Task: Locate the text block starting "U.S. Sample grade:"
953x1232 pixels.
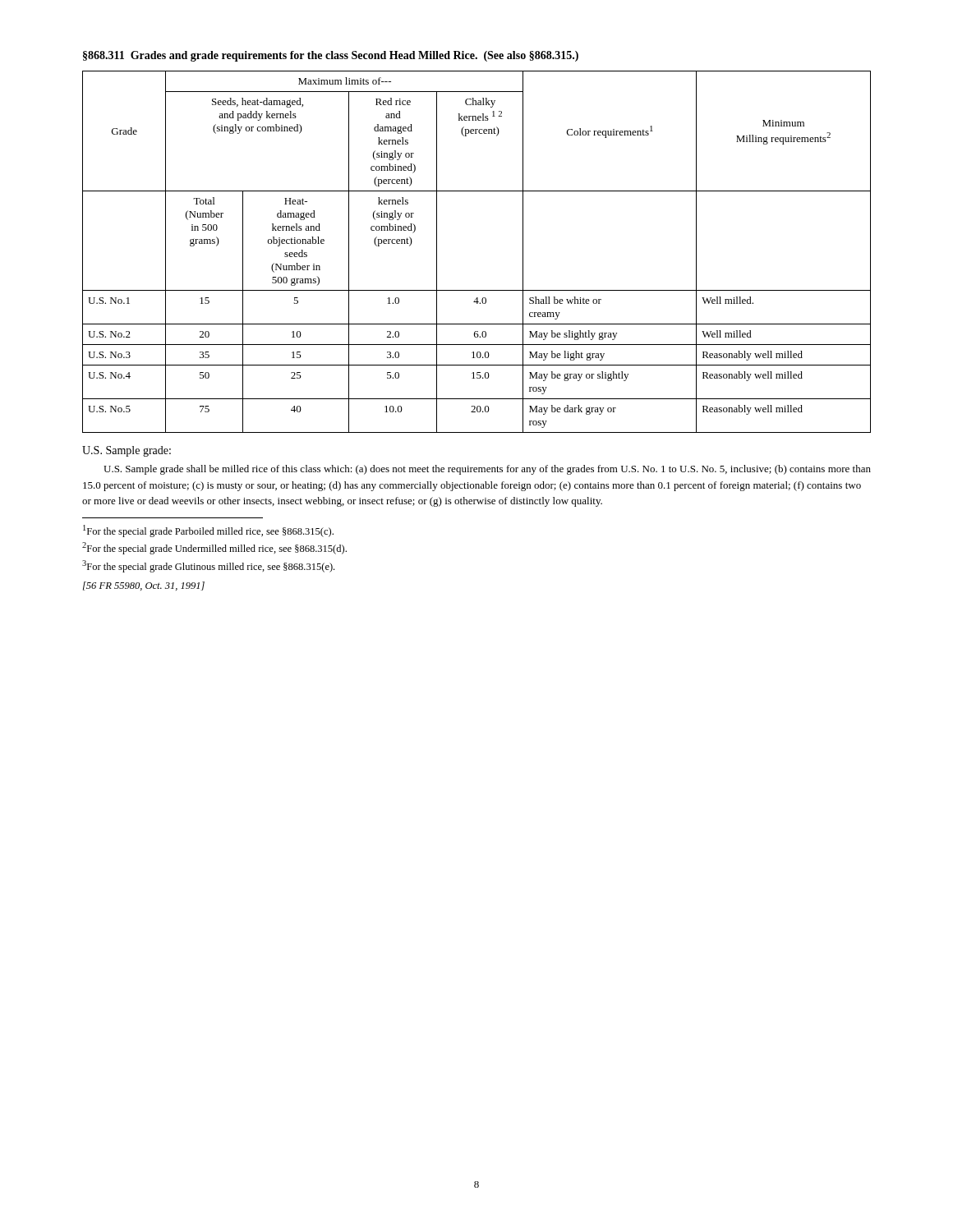Action: click(127, 451)
